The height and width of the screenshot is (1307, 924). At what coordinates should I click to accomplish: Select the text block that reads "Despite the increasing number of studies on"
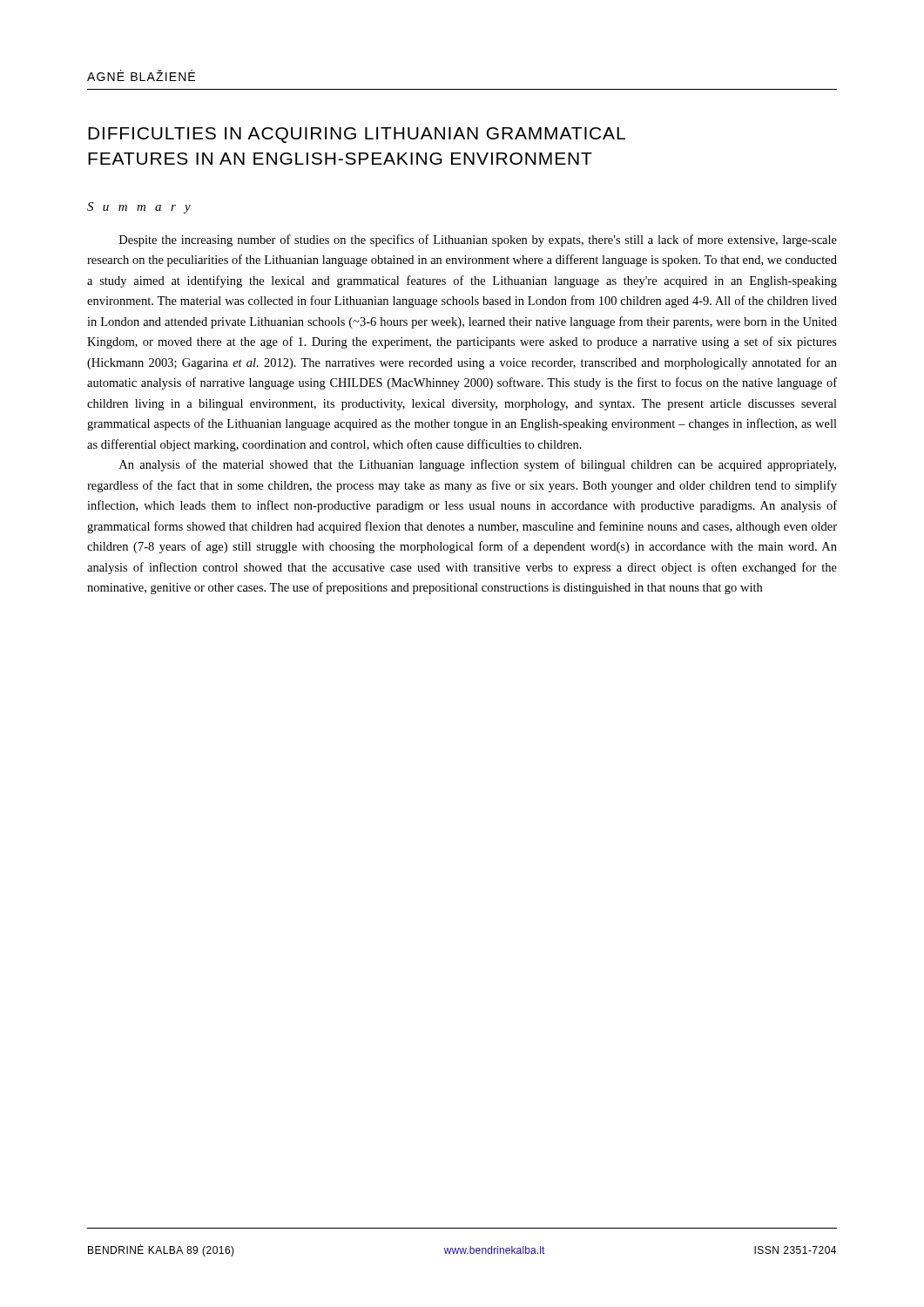click(462, 414)
